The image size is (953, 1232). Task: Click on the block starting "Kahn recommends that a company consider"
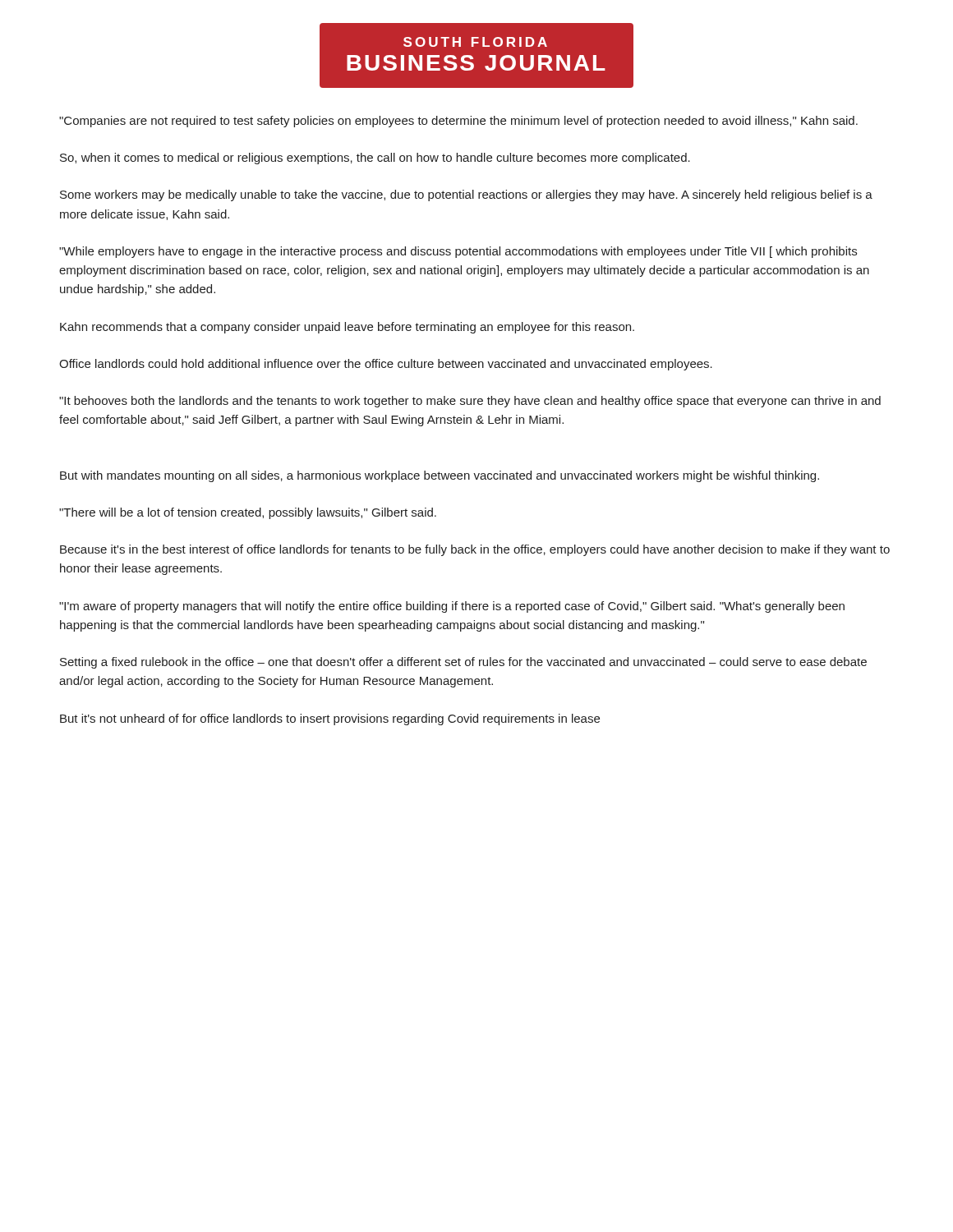point(347,326)
